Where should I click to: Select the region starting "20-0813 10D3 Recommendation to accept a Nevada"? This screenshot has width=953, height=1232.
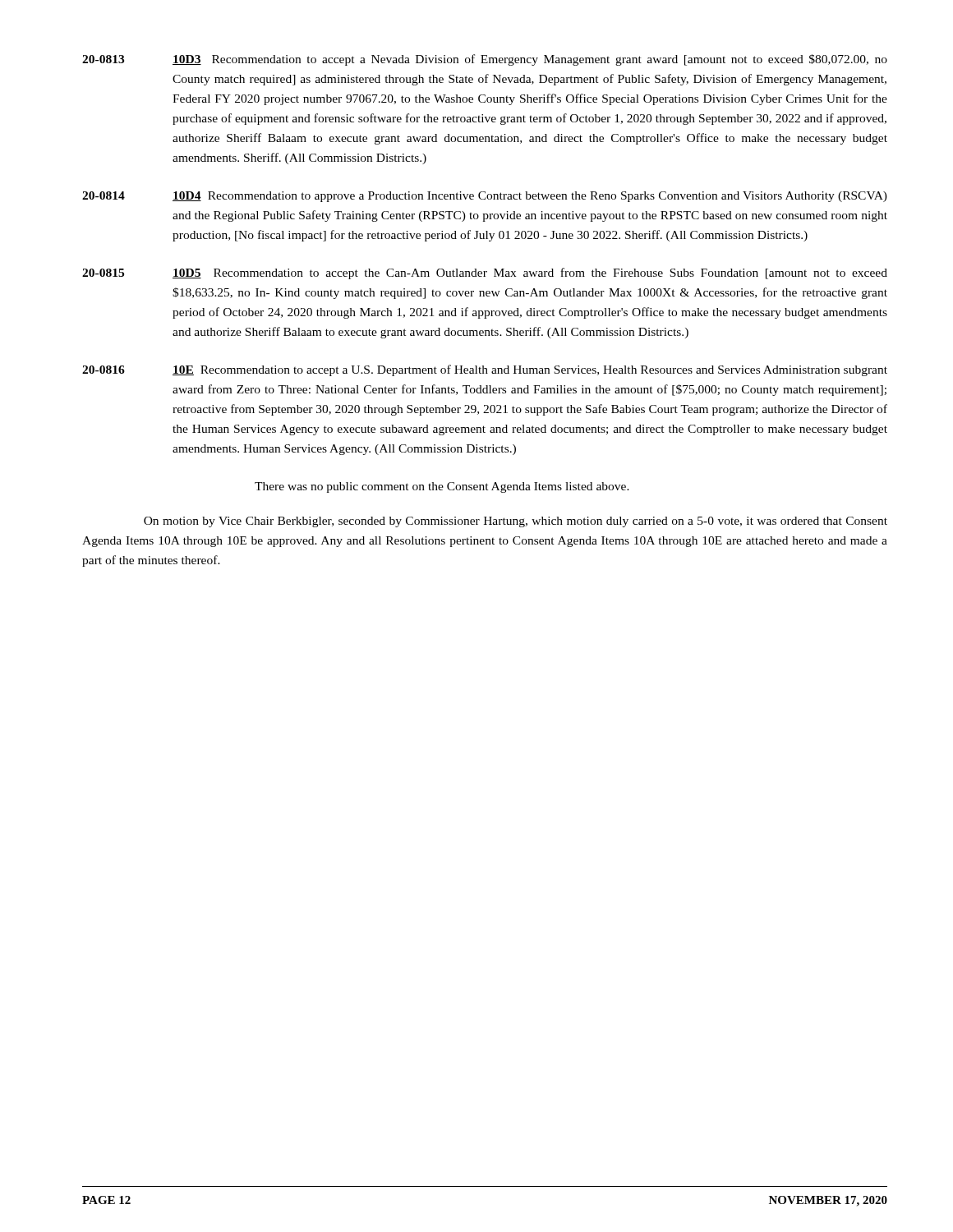point(485,108)
